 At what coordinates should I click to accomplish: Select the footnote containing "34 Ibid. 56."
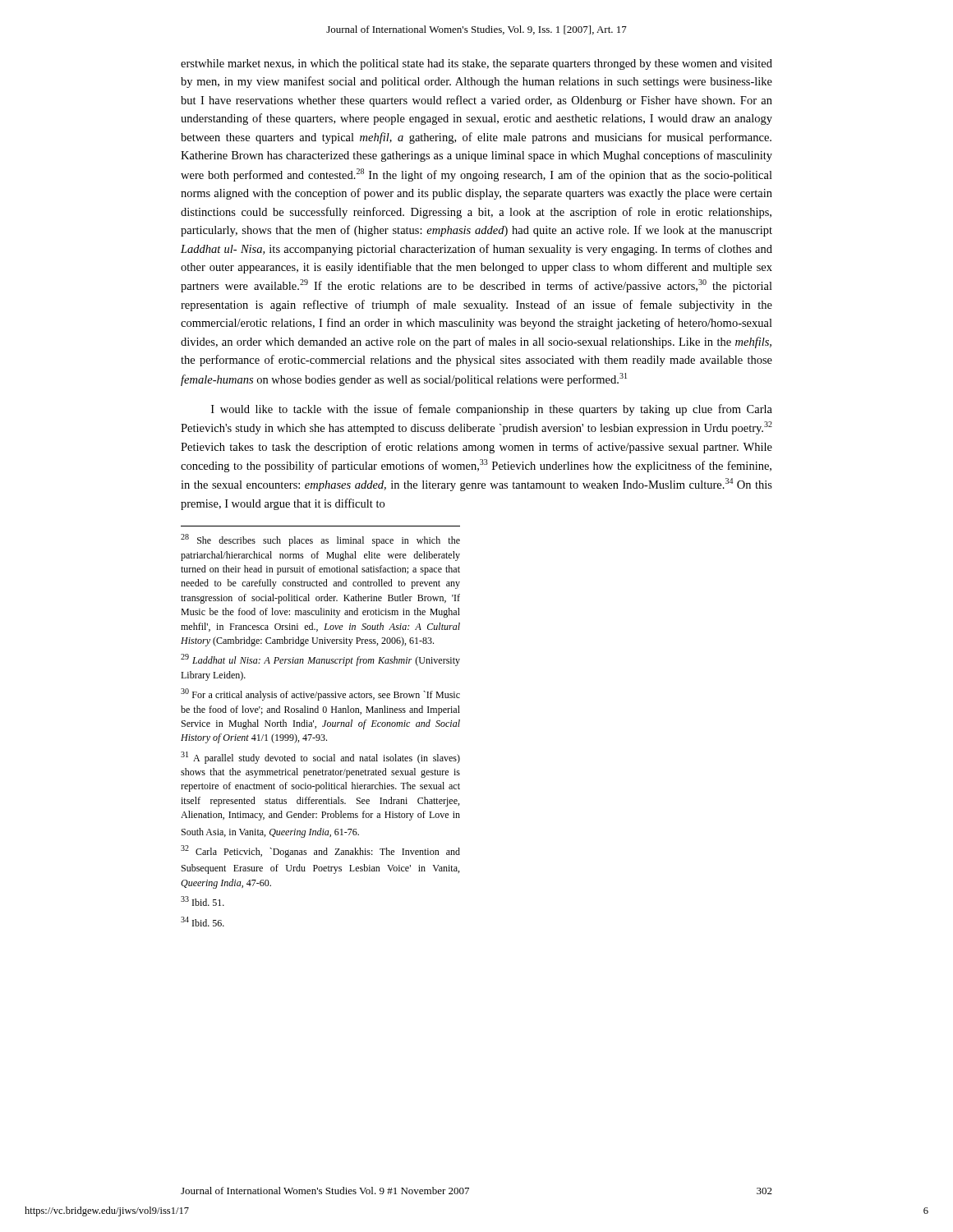click(x=203, y=922)
